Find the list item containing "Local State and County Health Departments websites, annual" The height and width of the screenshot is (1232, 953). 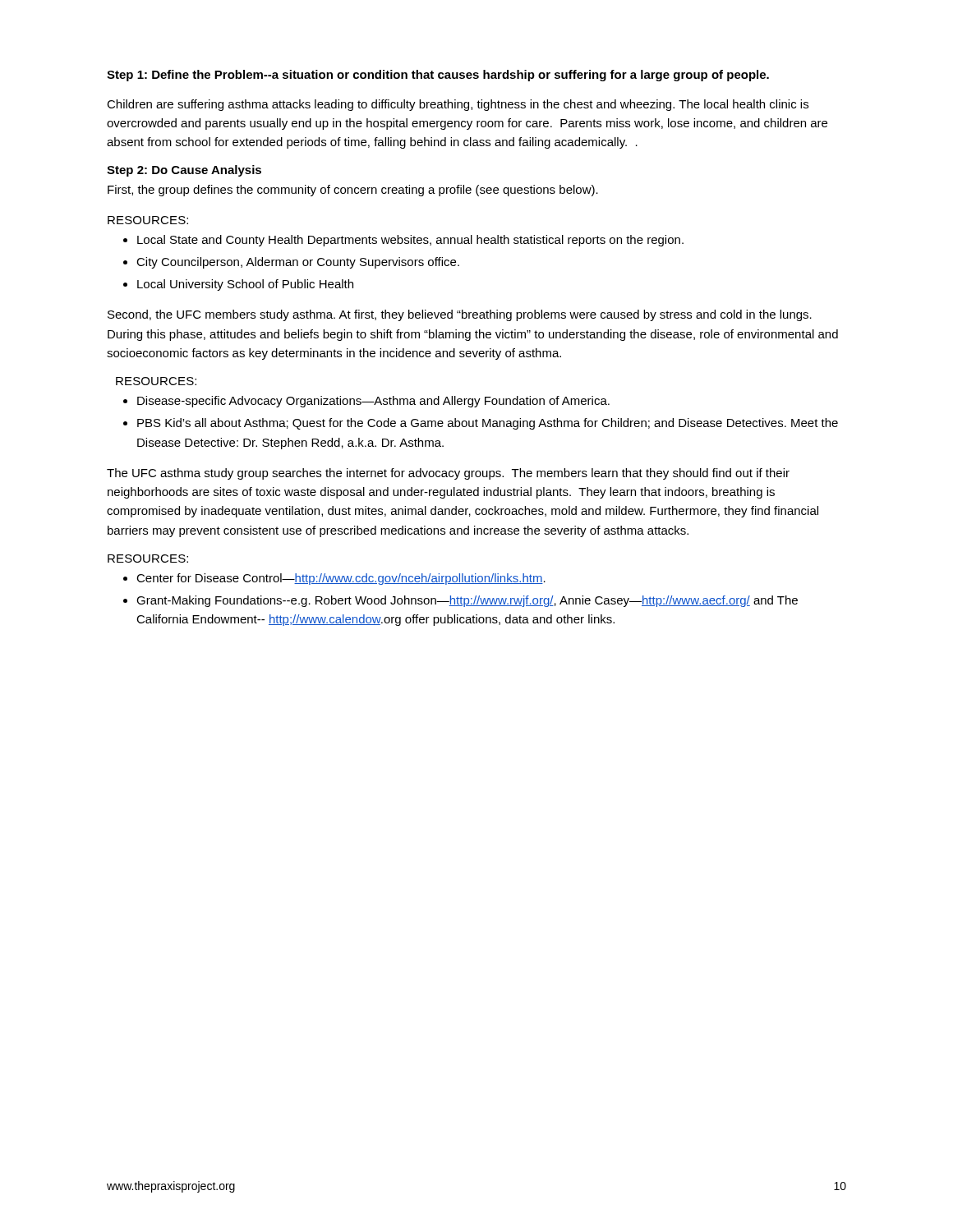[410, 239]
